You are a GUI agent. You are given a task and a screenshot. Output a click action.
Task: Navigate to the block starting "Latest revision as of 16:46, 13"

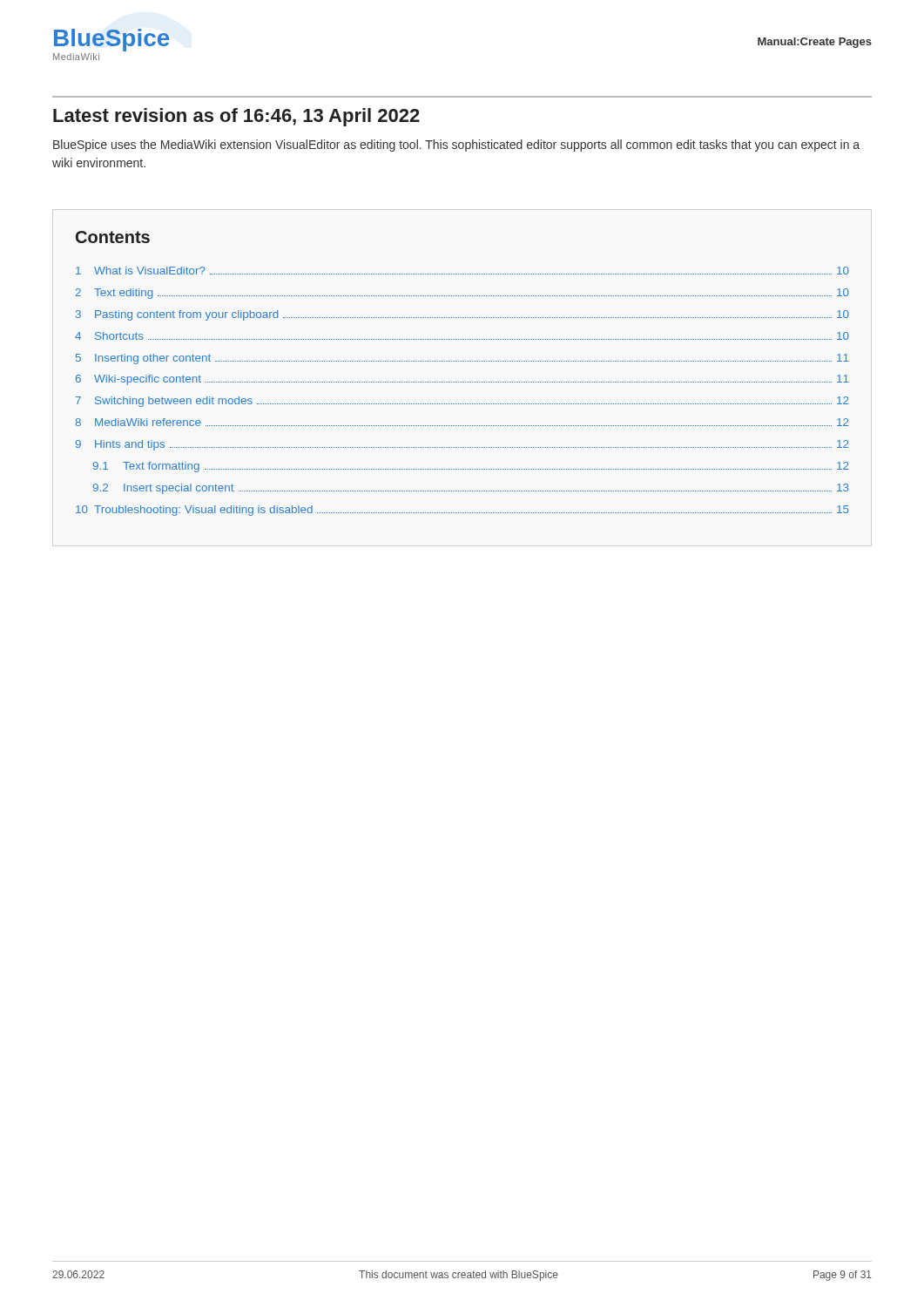(x=236, y=115)
